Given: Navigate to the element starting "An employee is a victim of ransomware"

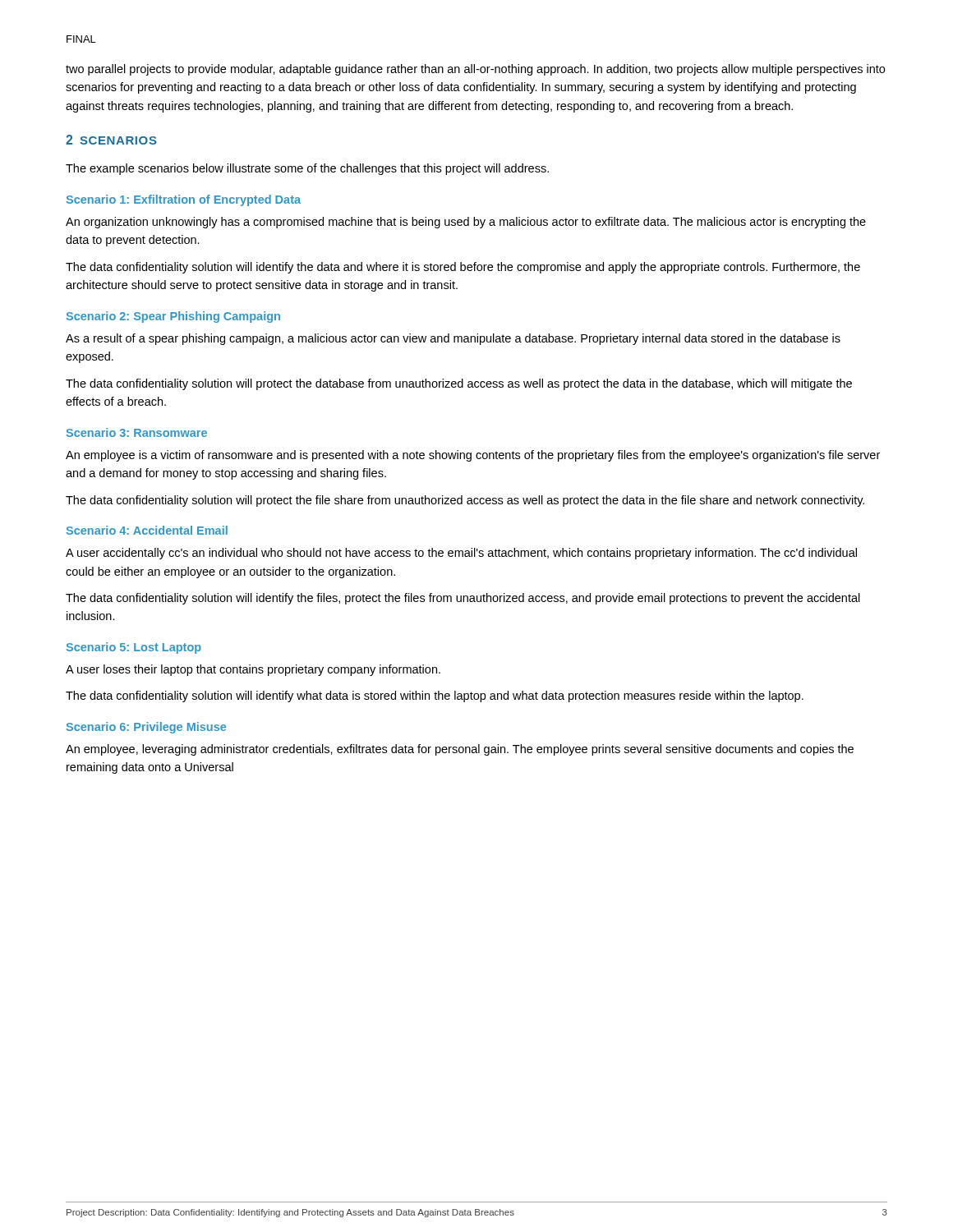Looking at the screenshot, I should tap(473, 464).
